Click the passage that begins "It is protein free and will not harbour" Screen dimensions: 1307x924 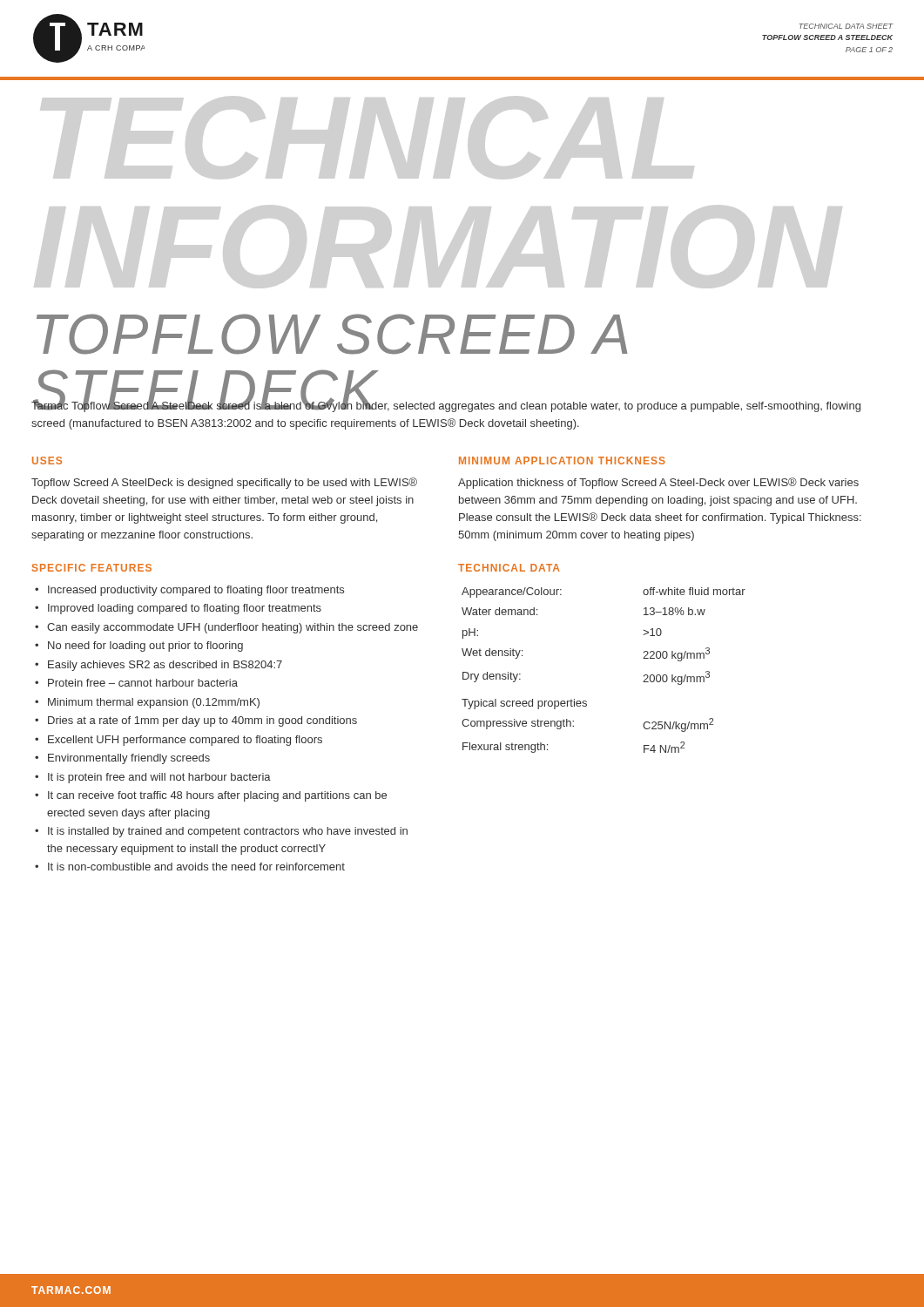coord(159,776)
